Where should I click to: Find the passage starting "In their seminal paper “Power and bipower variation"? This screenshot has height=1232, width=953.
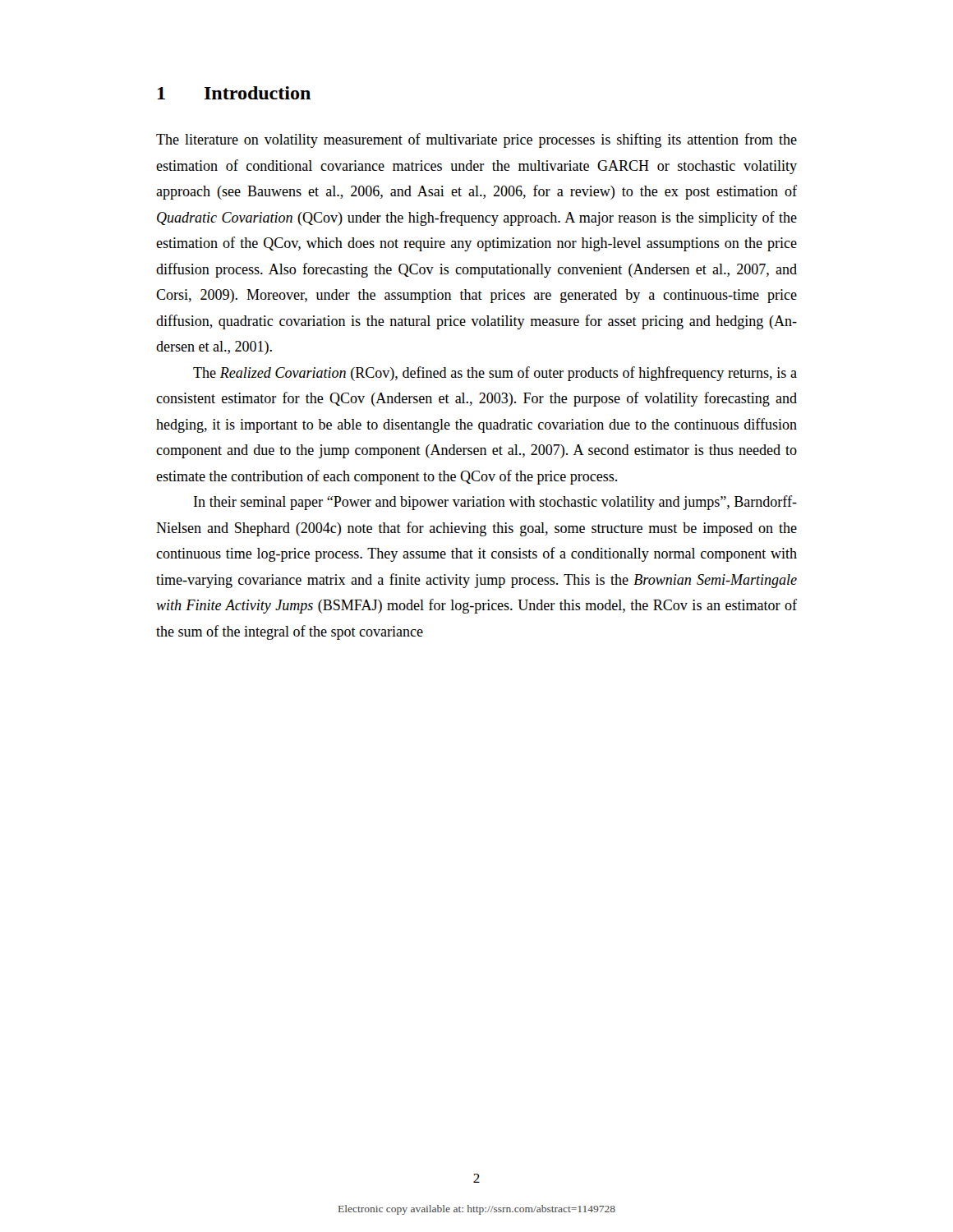[476, 567]
